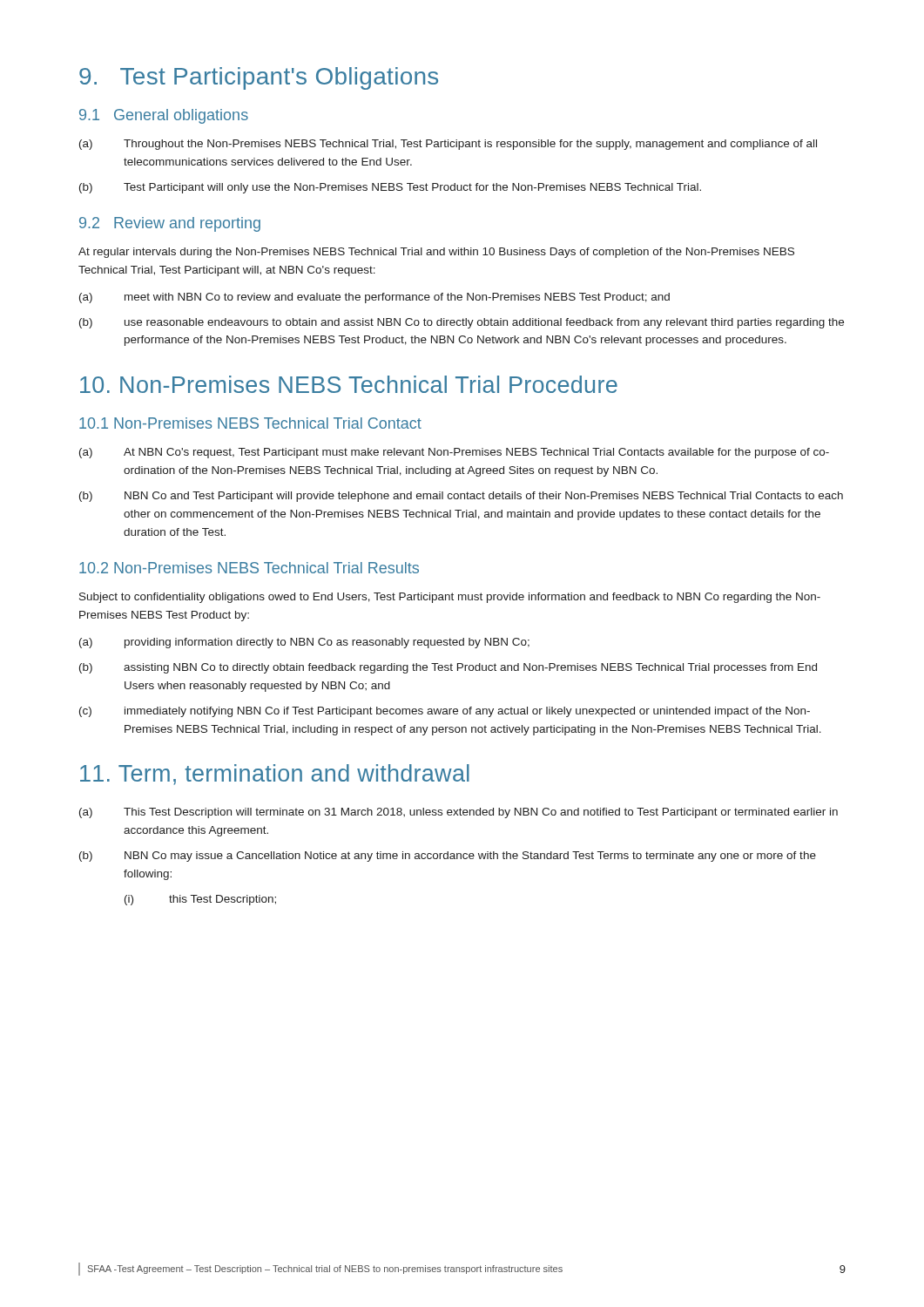Where does it say "11. Term, termination and withdrawal"?
924x1307 pixels.
coord(462,775)
